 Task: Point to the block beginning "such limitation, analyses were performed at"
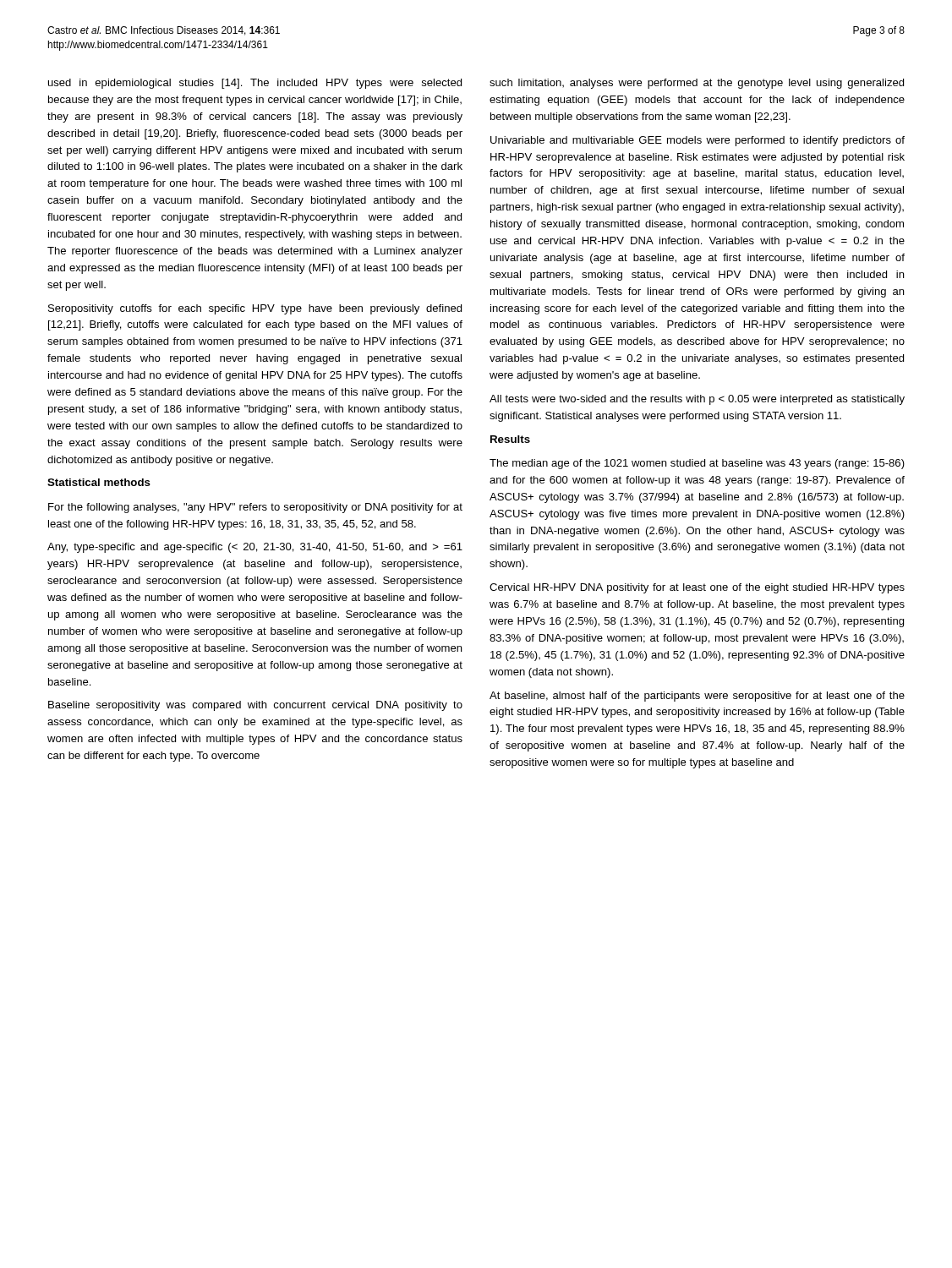point(697,100)
